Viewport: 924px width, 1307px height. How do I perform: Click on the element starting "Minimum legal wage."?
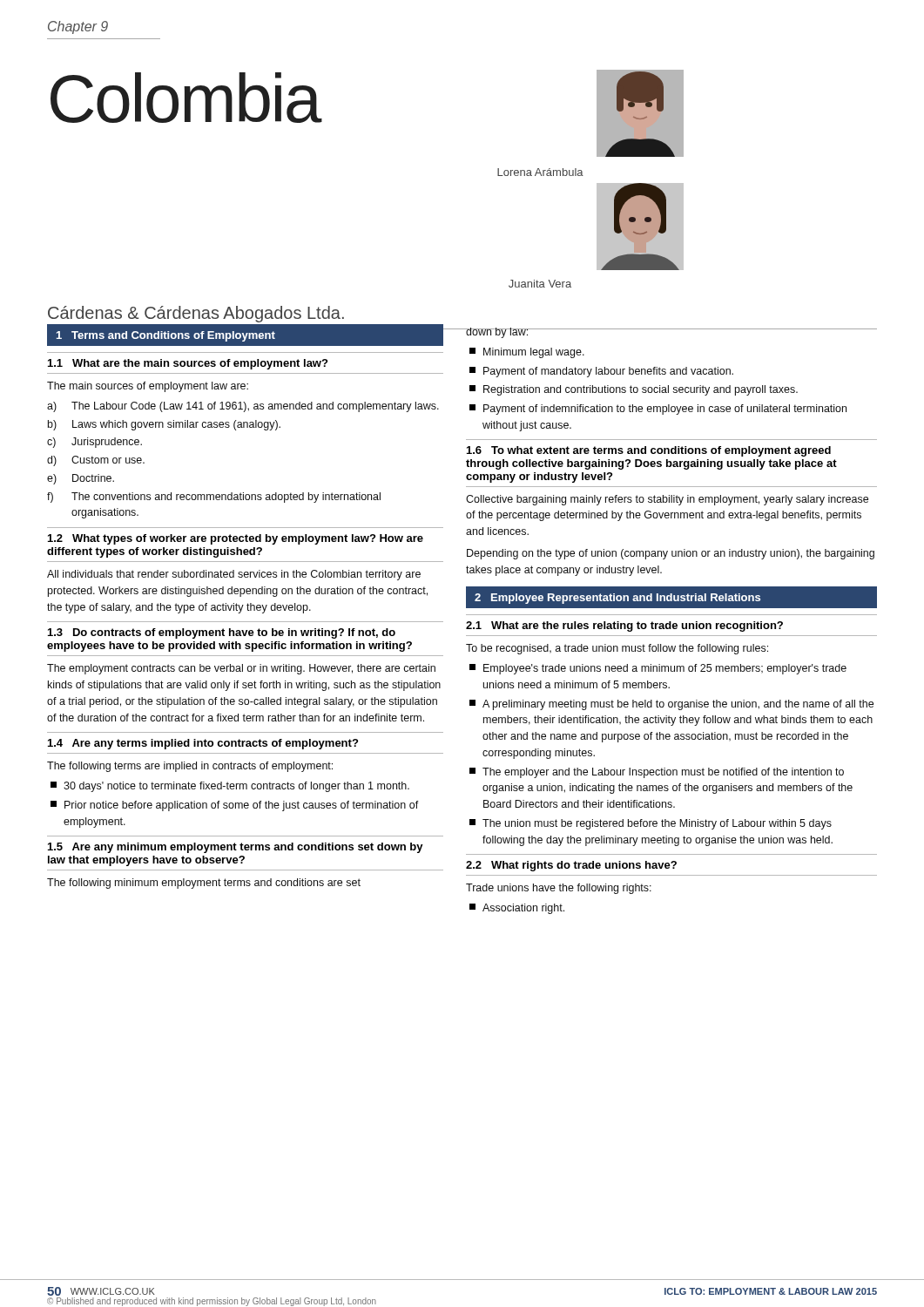[527, 352]
